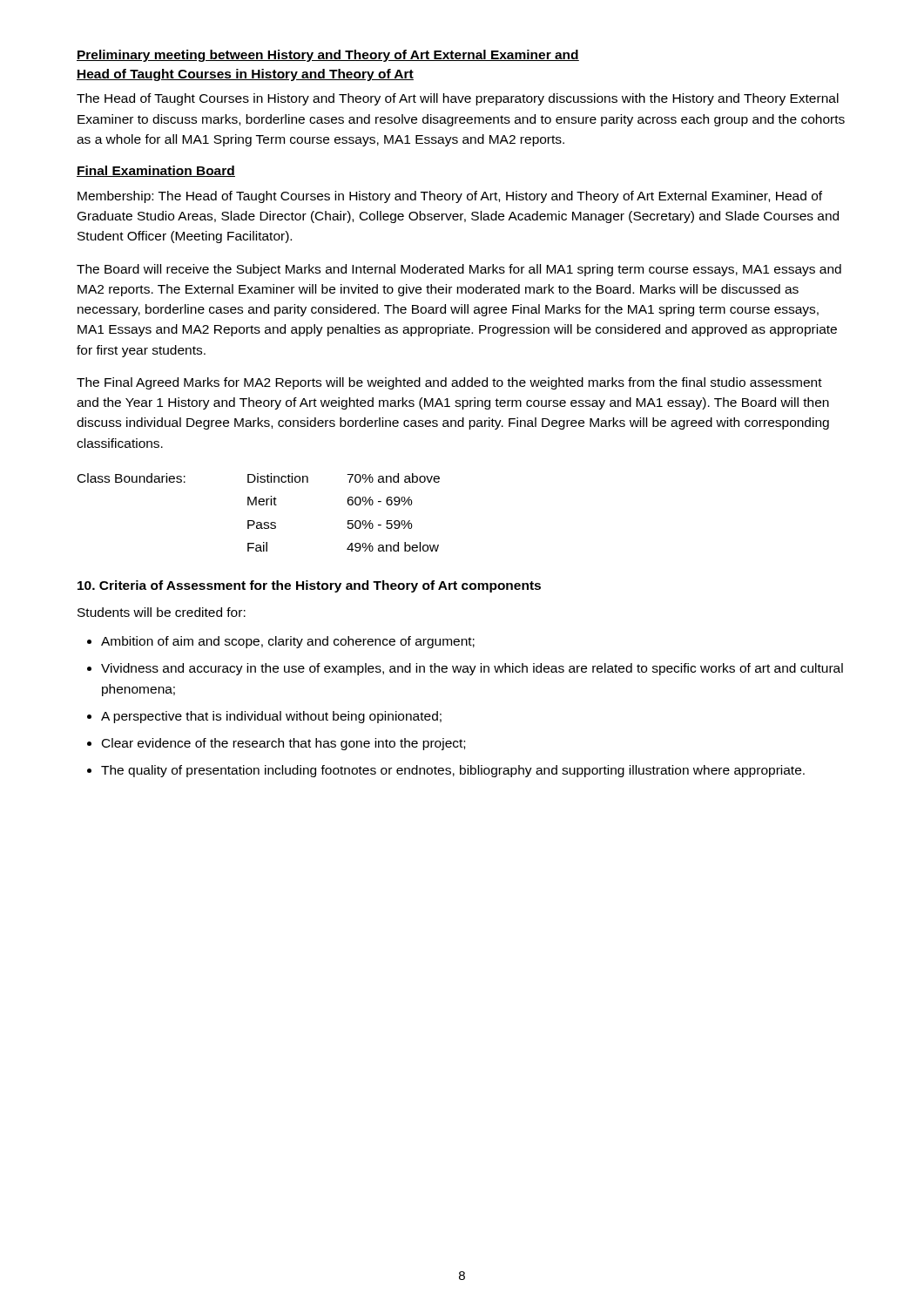Click on the block starting "Final Examination Board"
924x1307 pixels.
[156, 170]
